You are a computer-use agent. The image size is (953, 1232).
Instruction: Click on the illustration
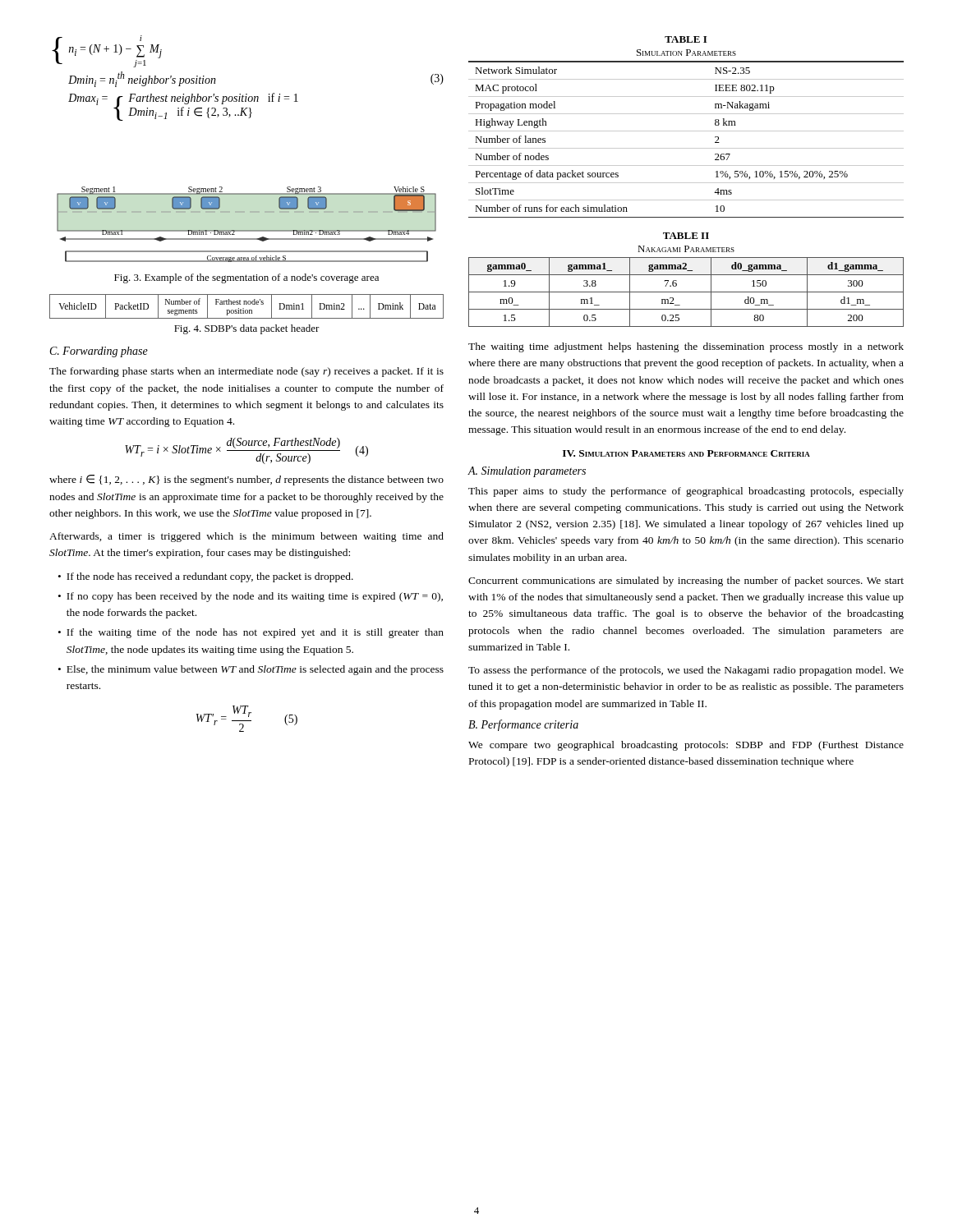(246, 202)
